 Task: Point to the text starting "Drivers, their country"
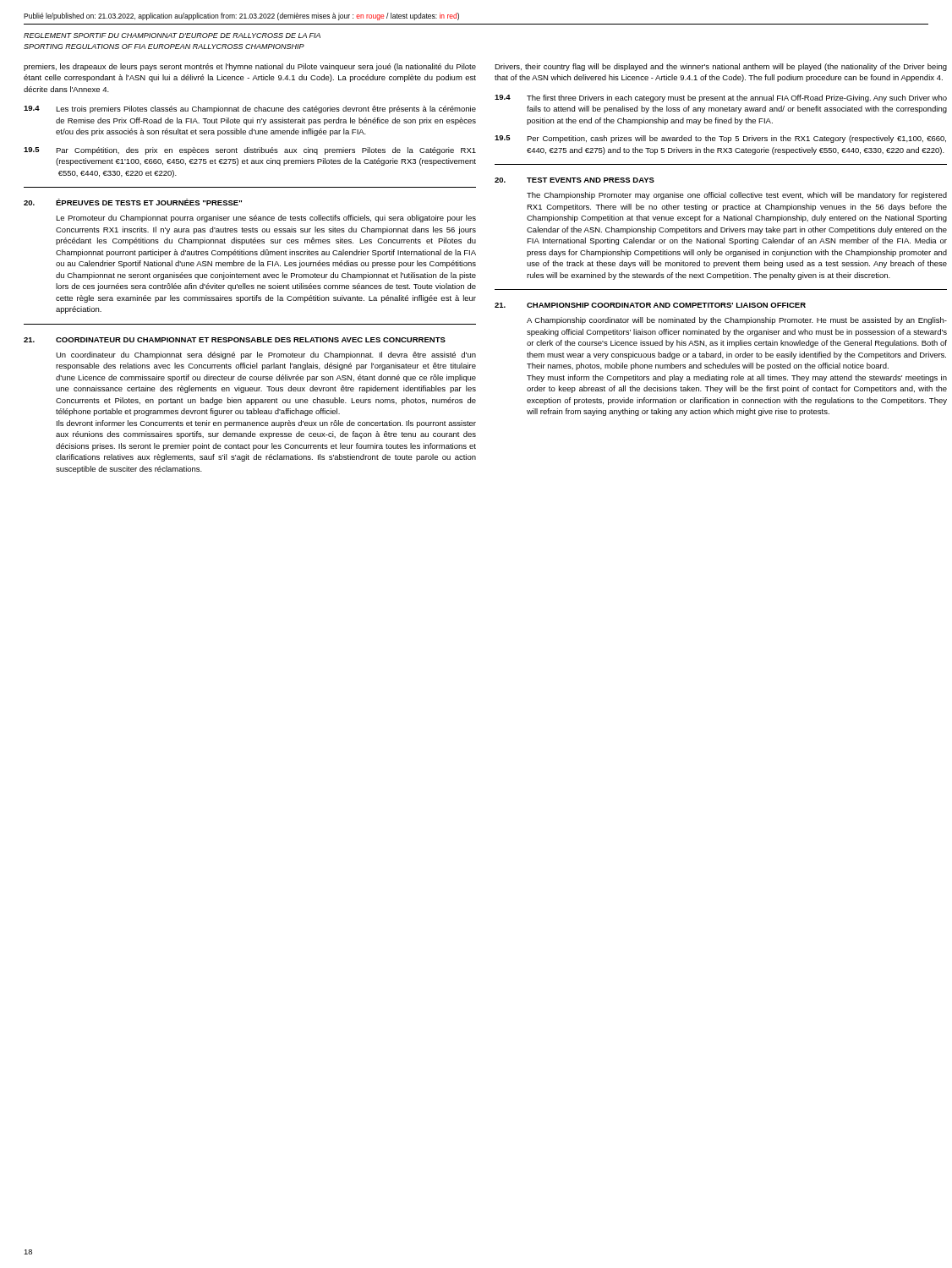(721, 72)
